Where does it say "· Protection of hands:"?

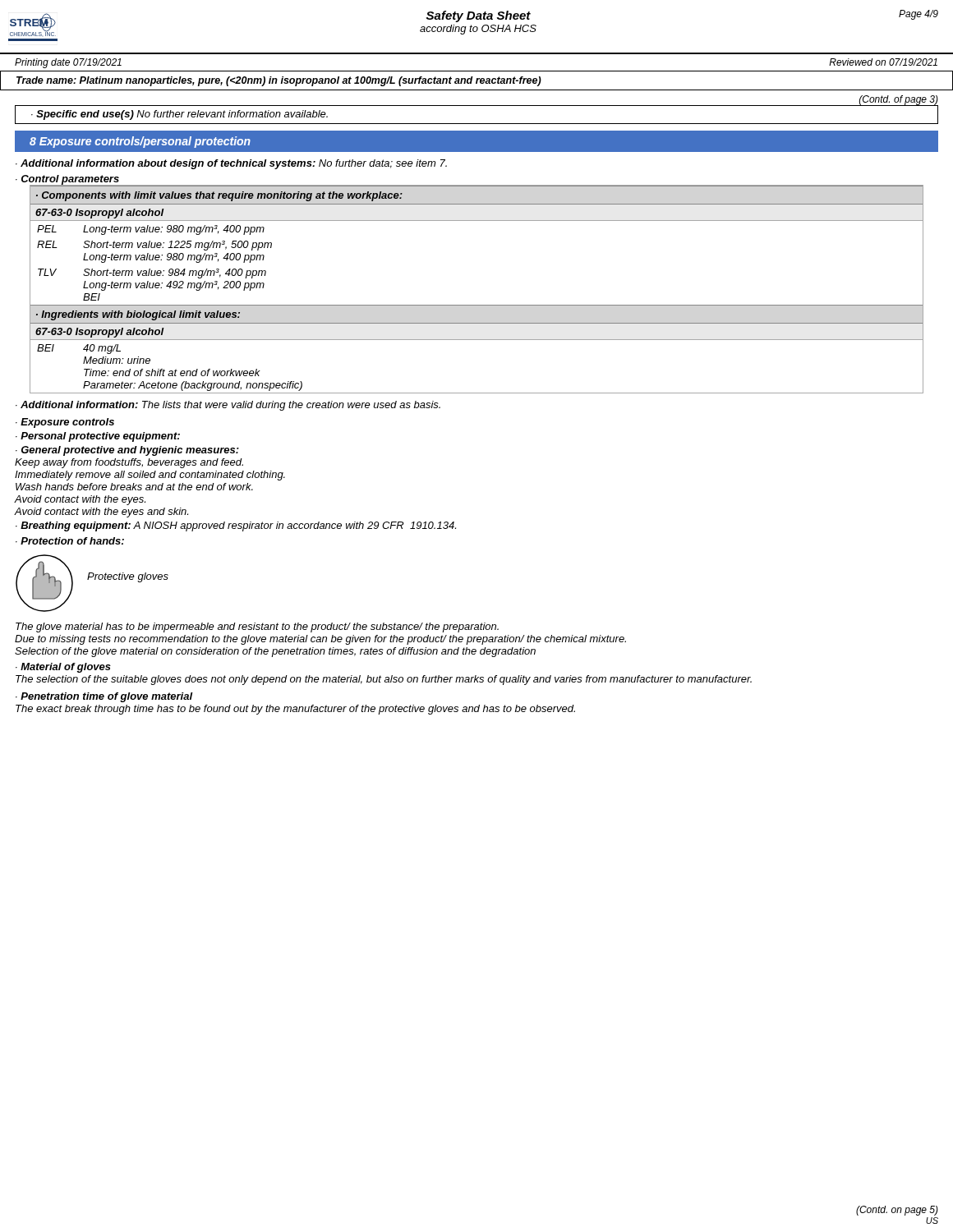point(70,541)
